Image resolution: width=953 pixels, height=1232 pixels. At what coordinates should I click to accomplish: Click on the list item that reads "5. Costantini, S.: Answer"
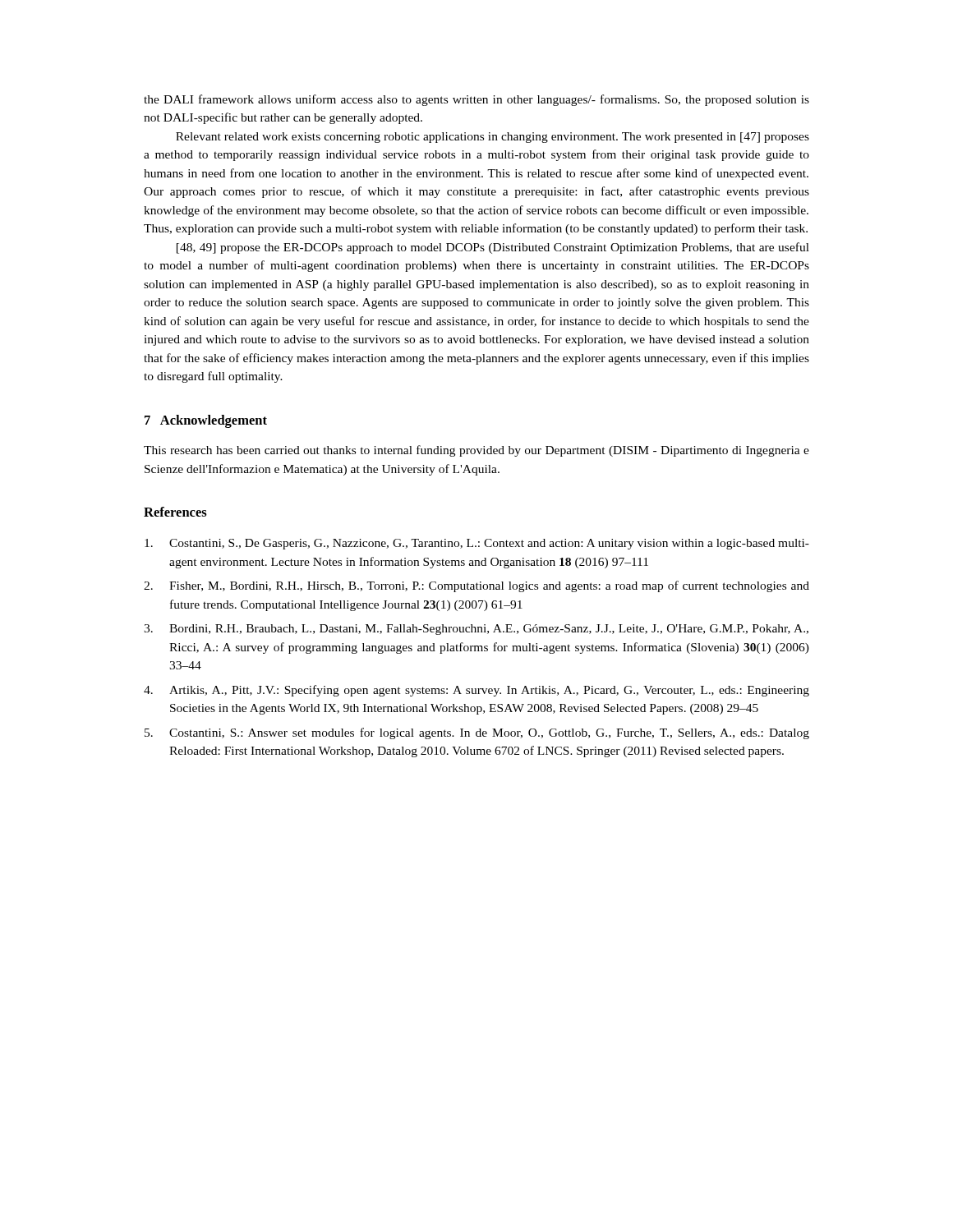(476, 742)
